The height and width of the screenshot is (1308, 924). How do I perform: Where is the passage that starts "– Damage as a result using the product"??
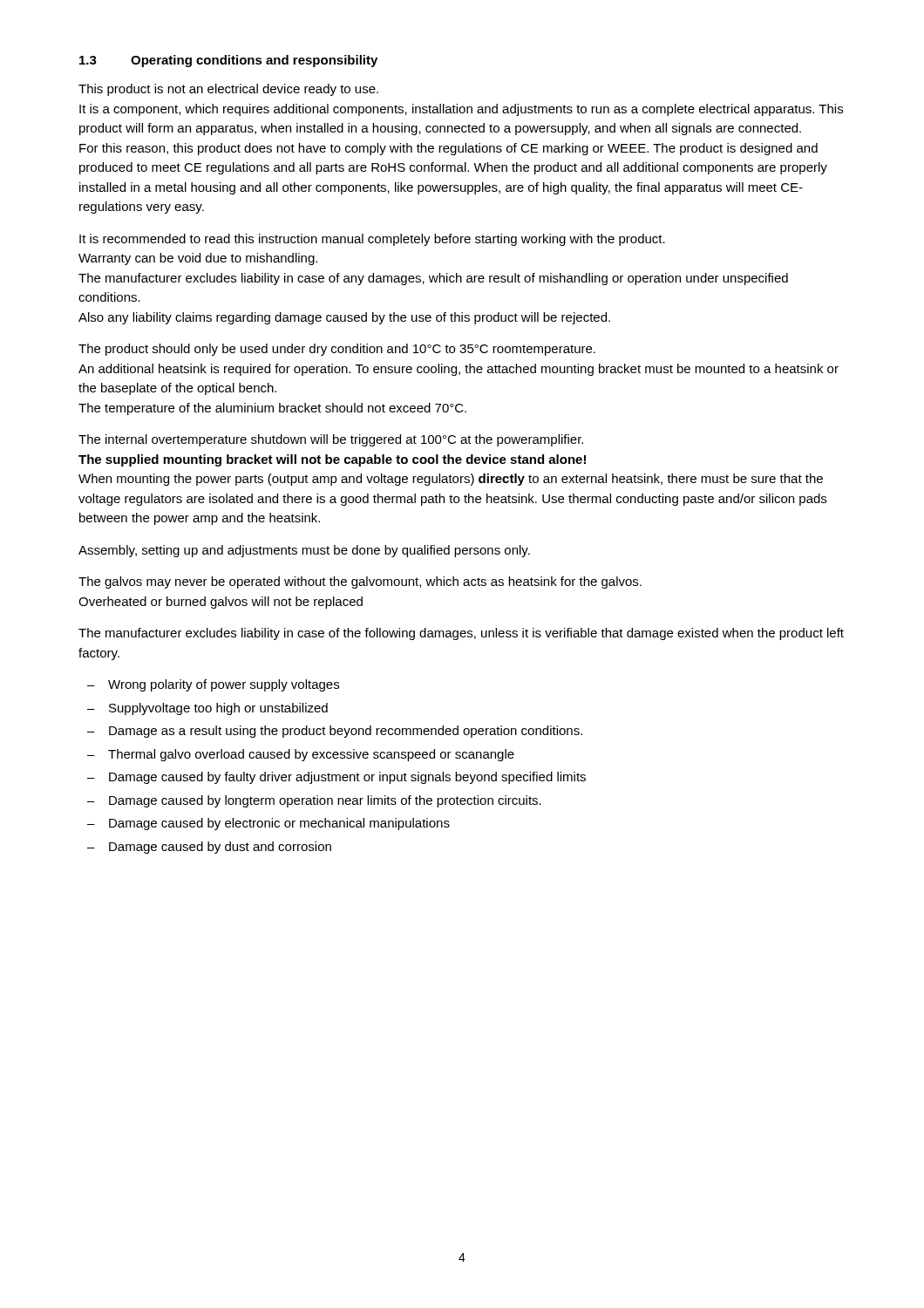(335, 731)
